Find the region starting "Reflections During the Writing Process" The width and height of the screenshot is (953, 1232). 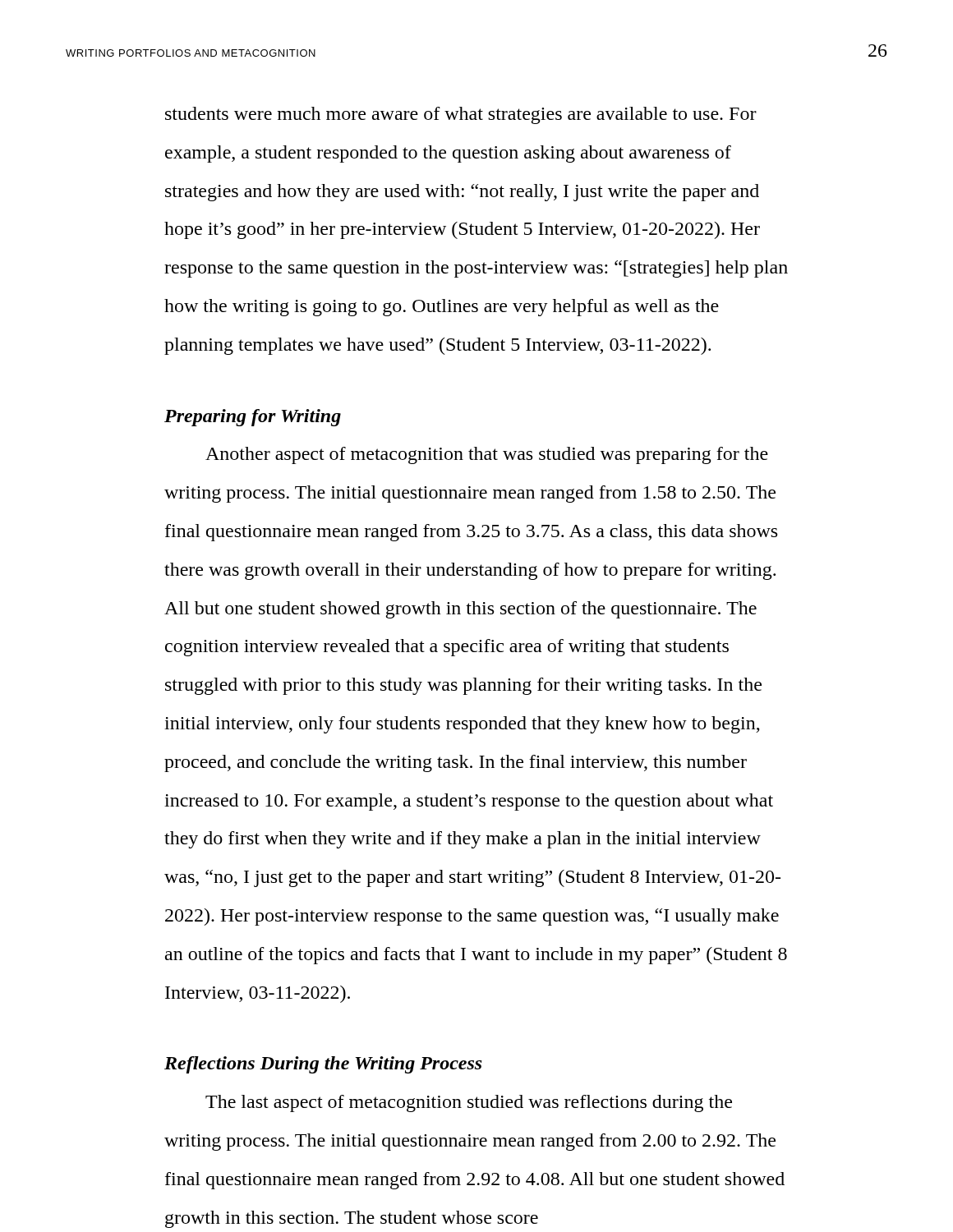point(323,1063)
